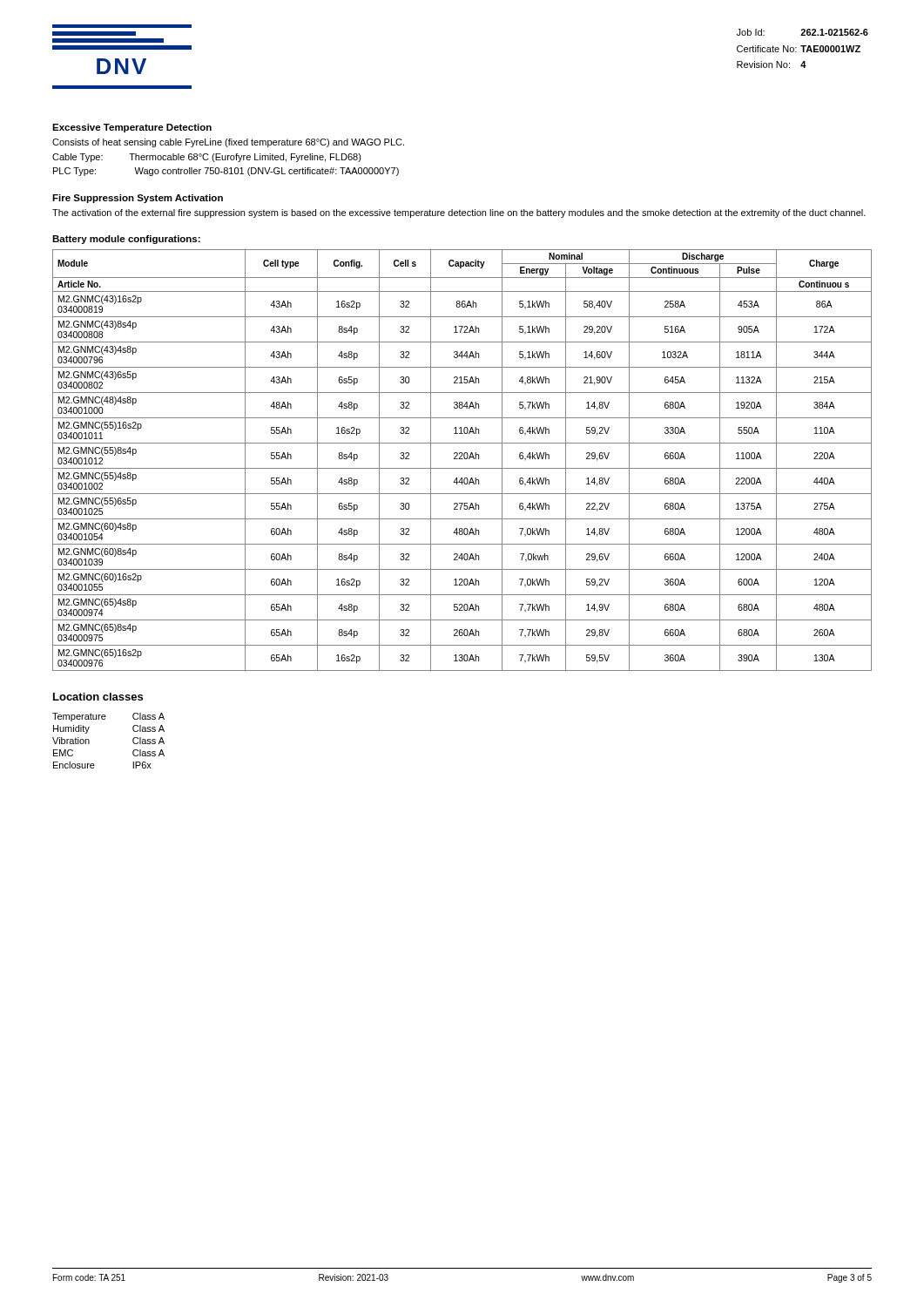Locate the table with the text "Continuou s"

tap(462, 460)
